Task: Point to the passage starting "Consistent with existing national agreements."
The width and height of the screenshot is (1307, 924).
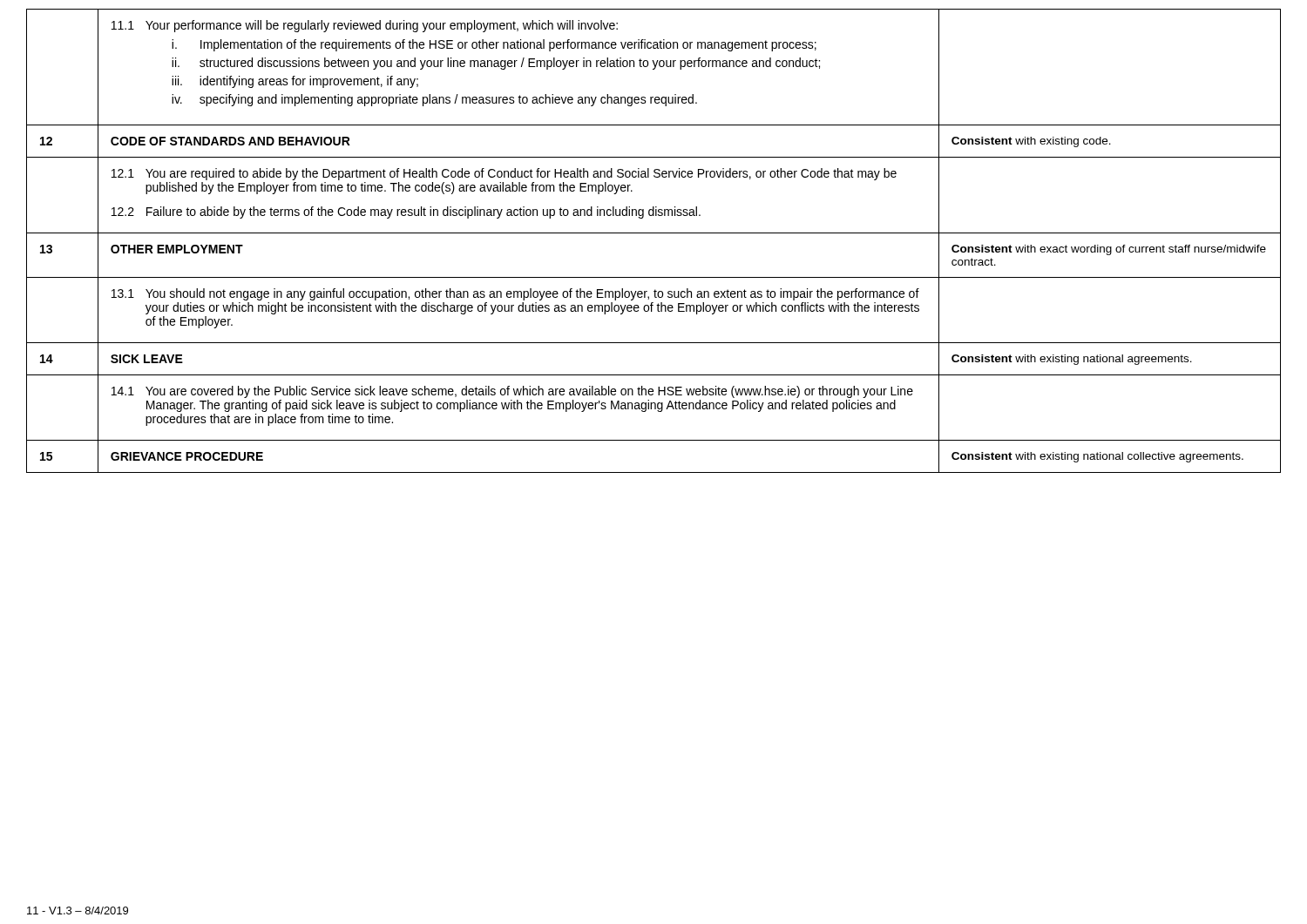Action: [1072, 358]
